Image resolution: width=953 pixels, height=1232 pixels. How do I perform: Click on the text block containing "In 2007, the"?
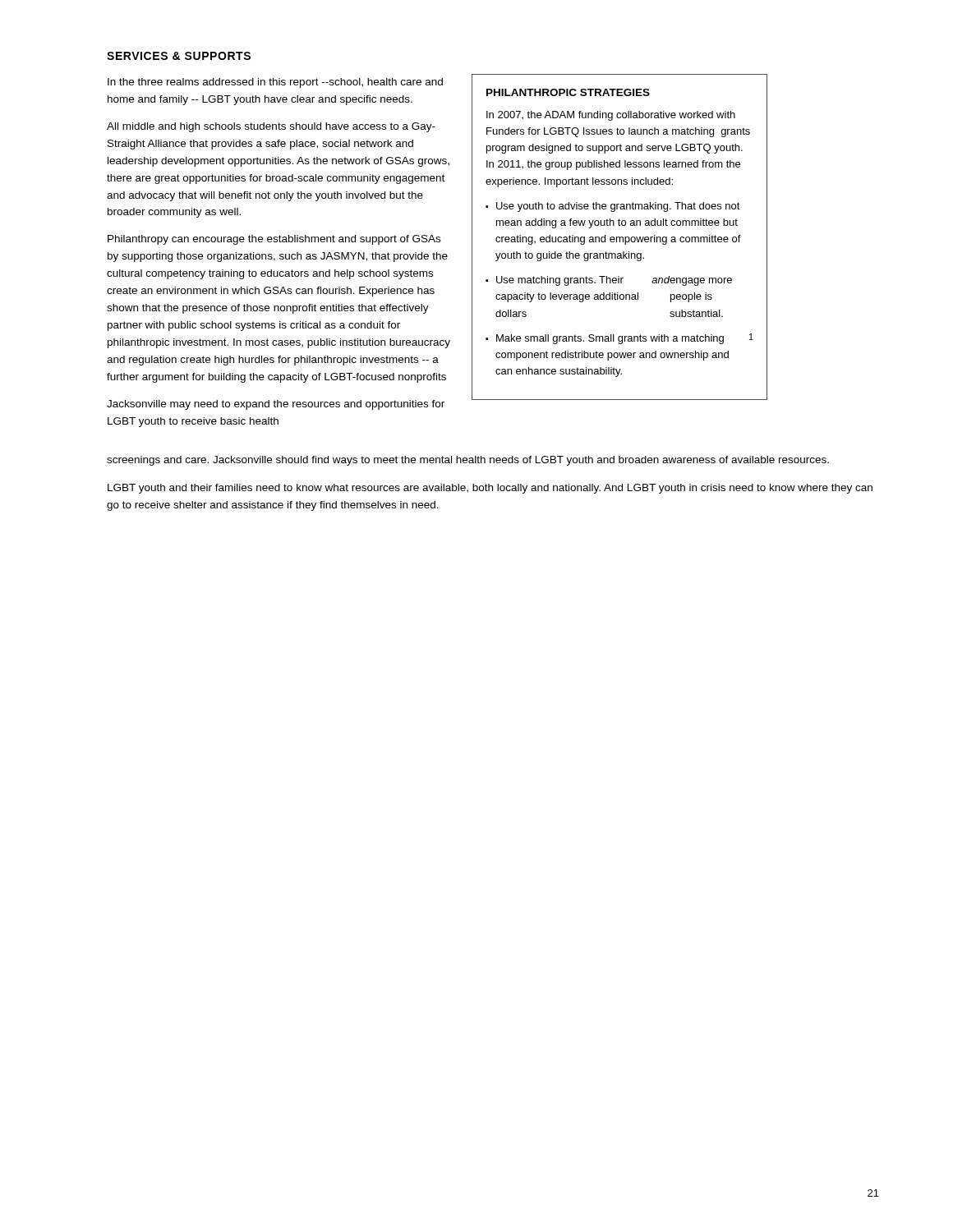pos(618,148)
